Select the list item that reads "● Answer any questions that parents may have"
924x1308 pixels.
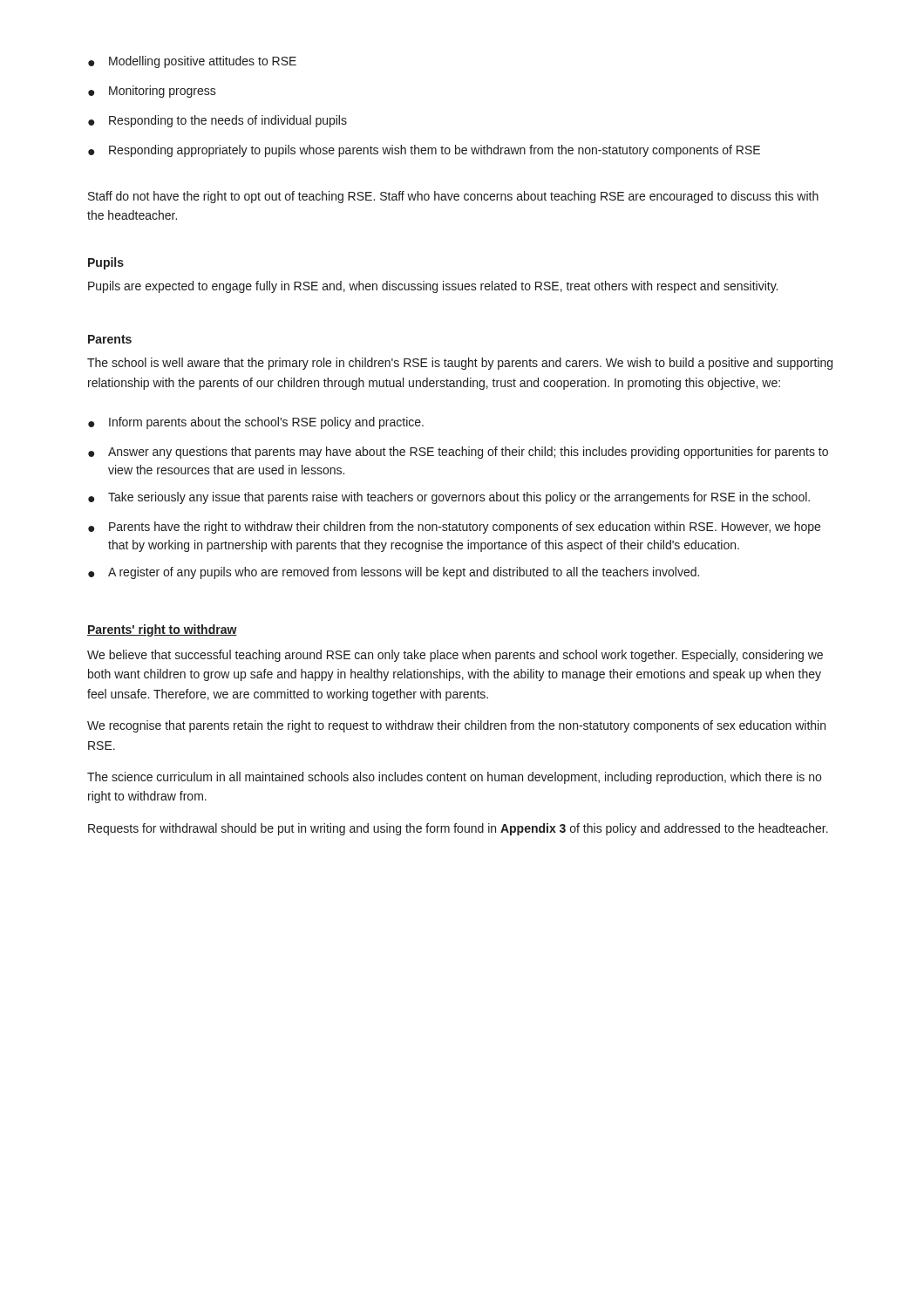[x=462, y=461]
